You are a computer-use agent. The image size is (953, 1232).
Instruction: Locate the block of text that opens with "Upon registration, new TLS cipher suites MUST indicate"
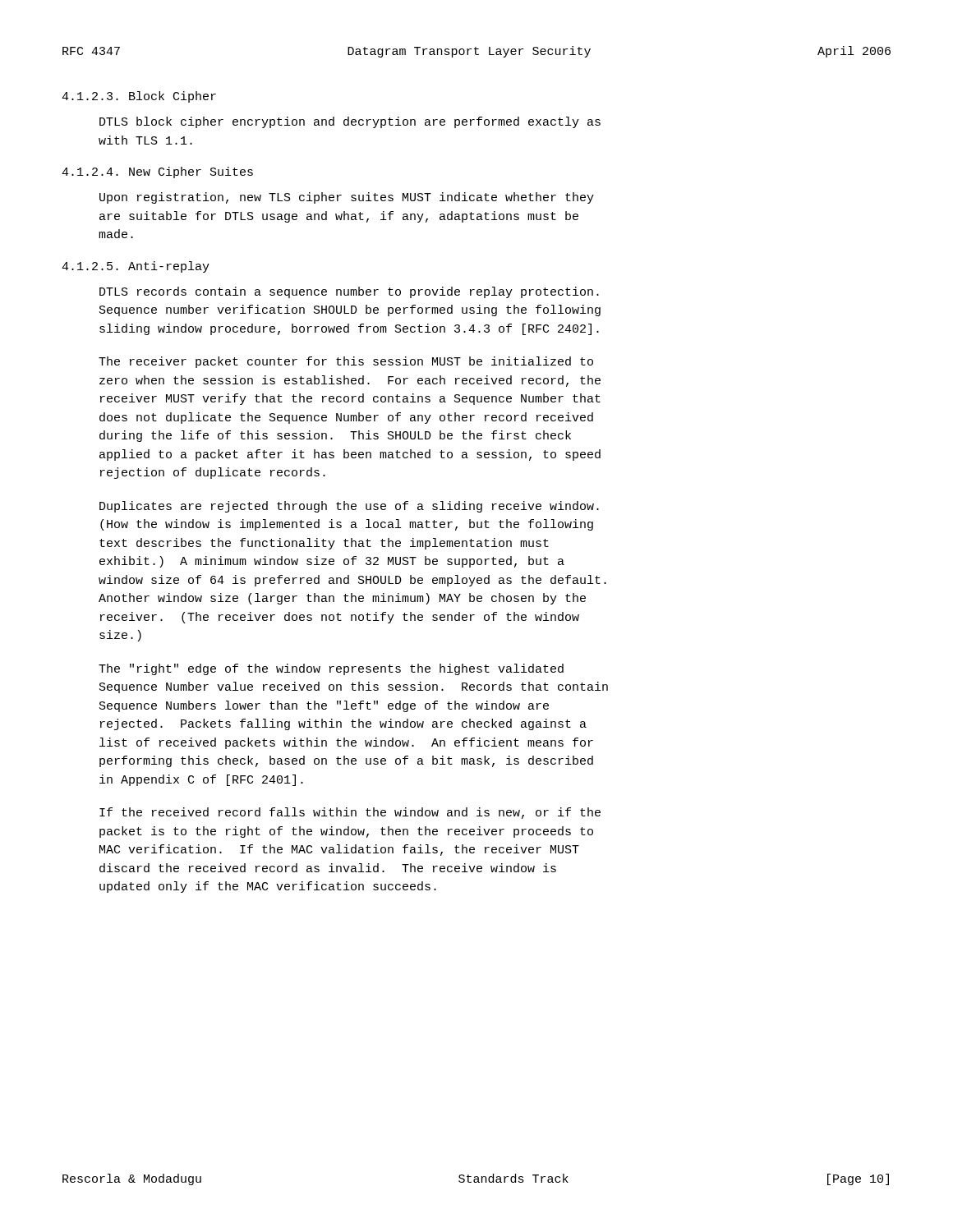pyautogui.click(x=346, y=217)
